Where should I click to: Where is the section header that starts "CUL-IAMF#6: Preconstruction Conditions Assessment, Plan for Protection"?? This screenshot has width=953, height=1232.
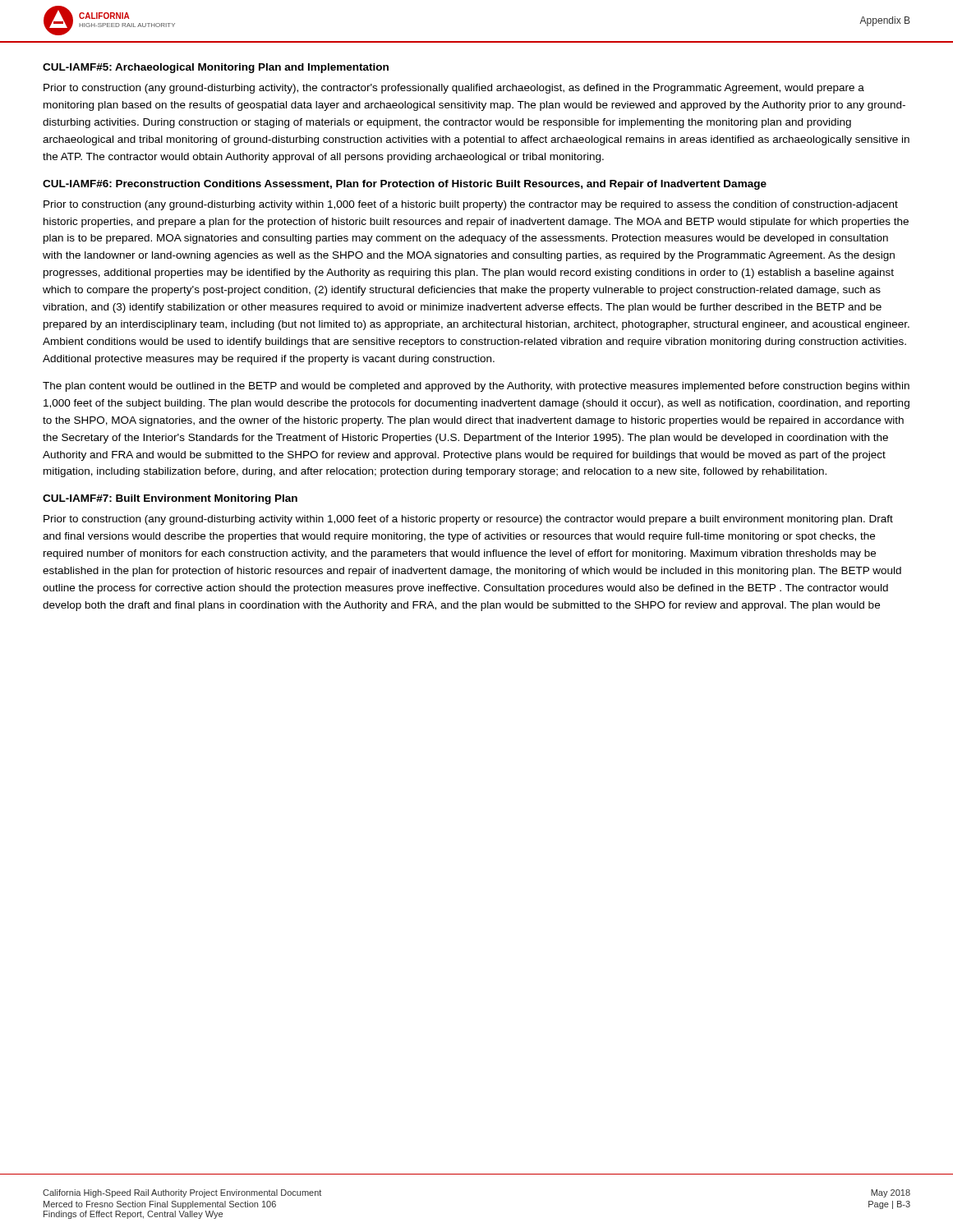click(x=405, y=183)
